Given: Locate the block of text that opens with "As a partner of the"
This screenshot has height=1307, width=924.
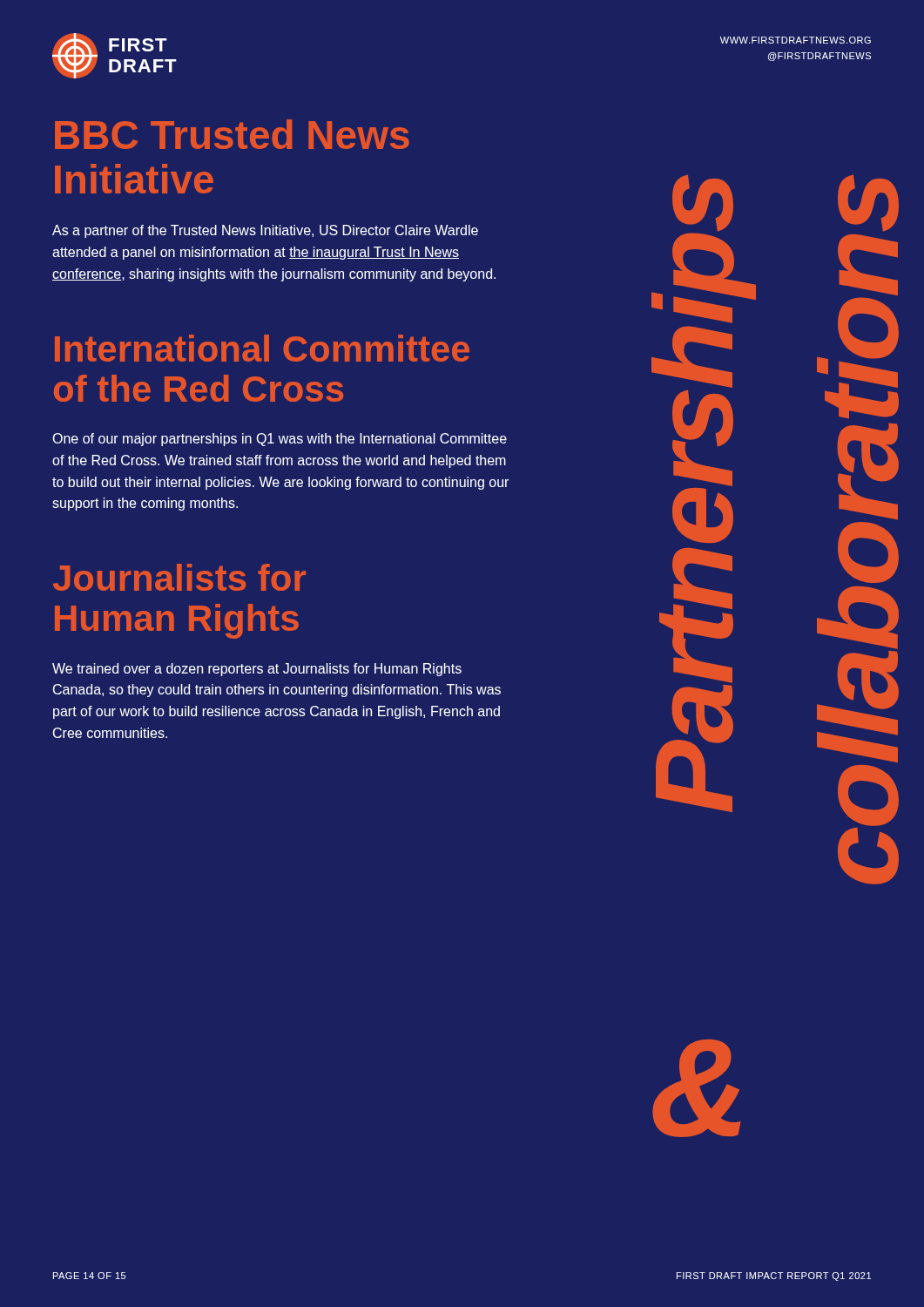Looking at the screenshot, I should 275,252.
